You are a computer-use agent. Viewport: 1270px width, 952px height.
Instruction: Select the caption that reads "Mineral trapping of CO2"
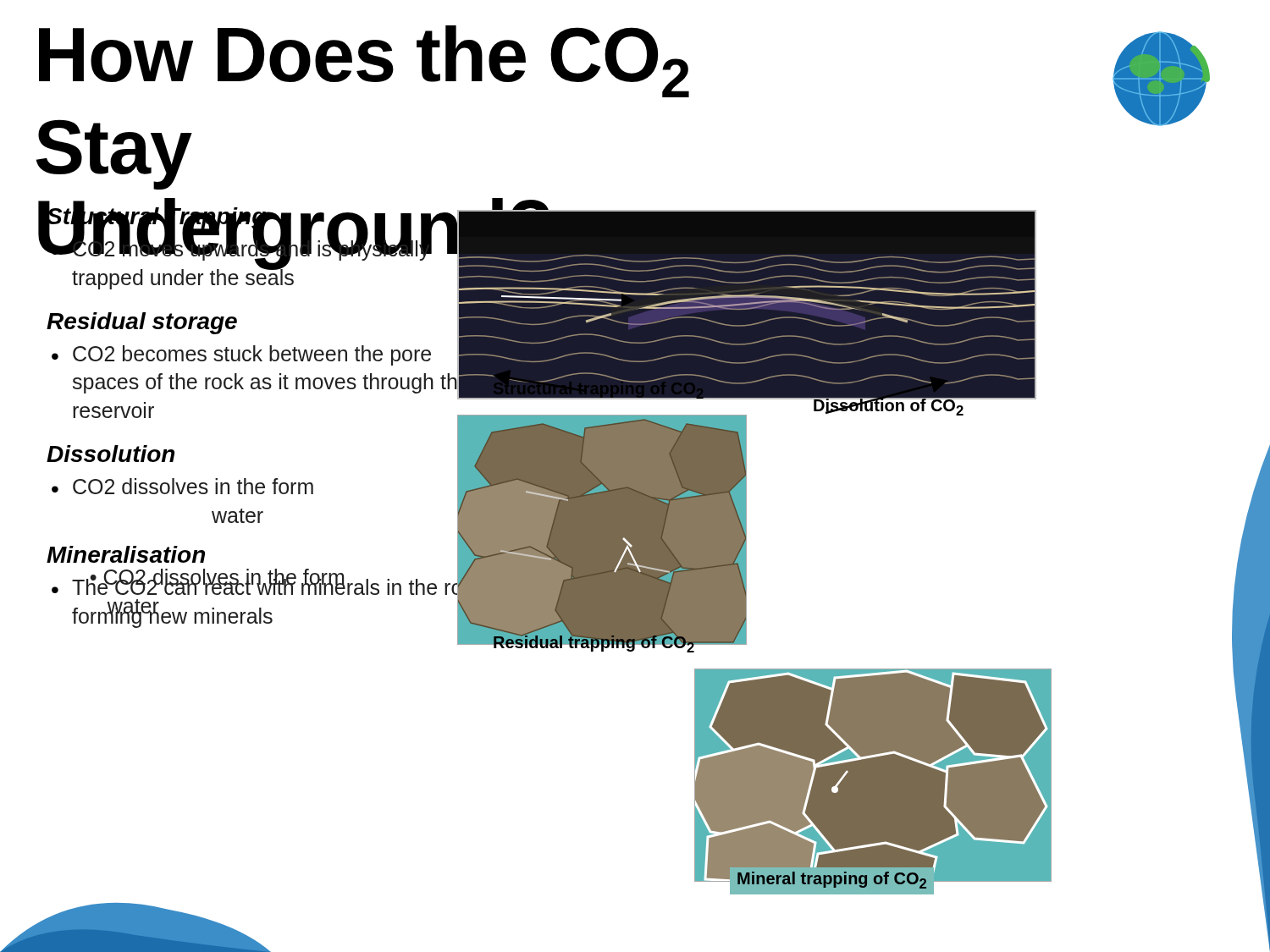click(x=832, y=881)
